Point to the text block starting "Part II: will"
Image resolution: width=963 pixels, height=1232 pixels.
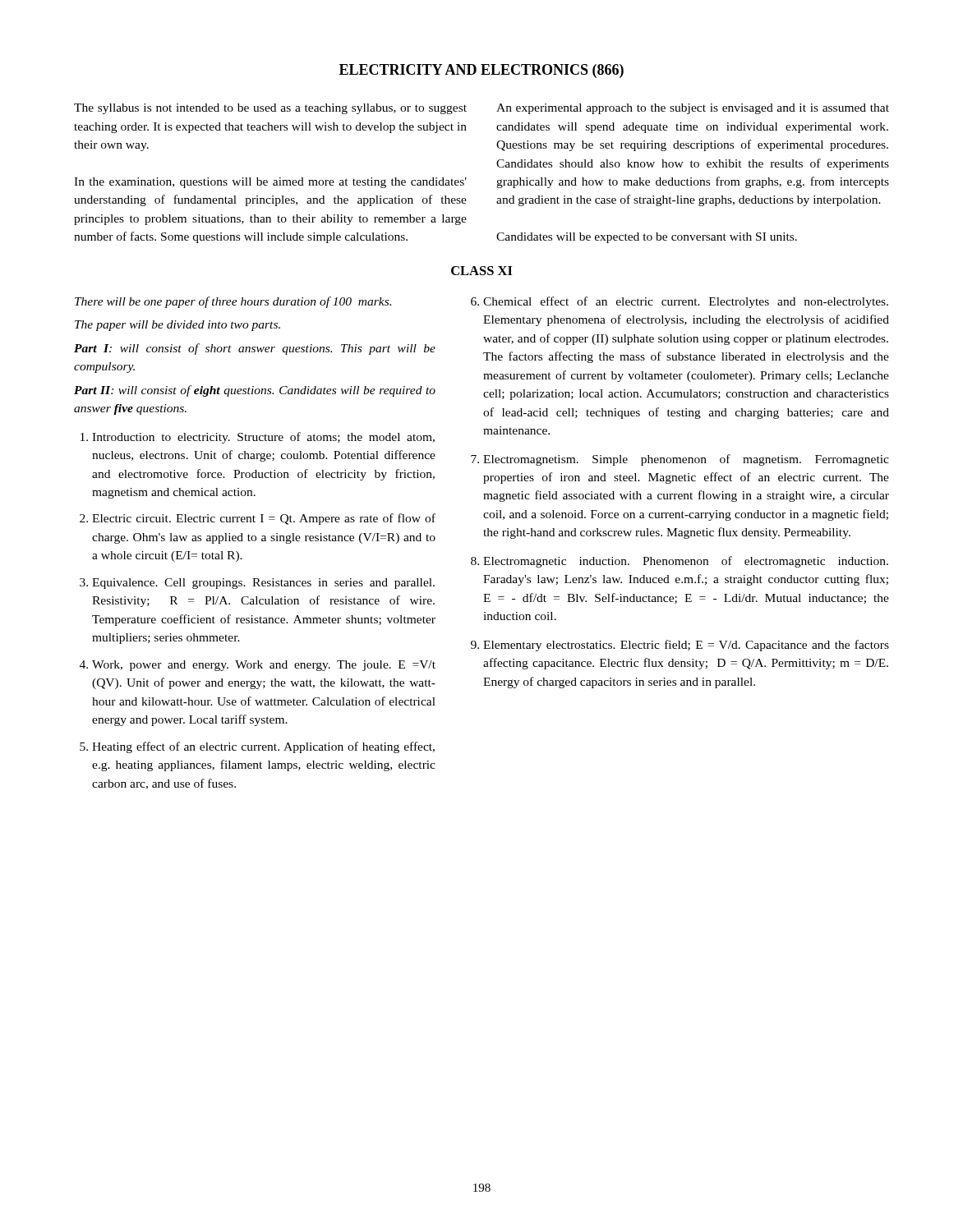[255, 399]
